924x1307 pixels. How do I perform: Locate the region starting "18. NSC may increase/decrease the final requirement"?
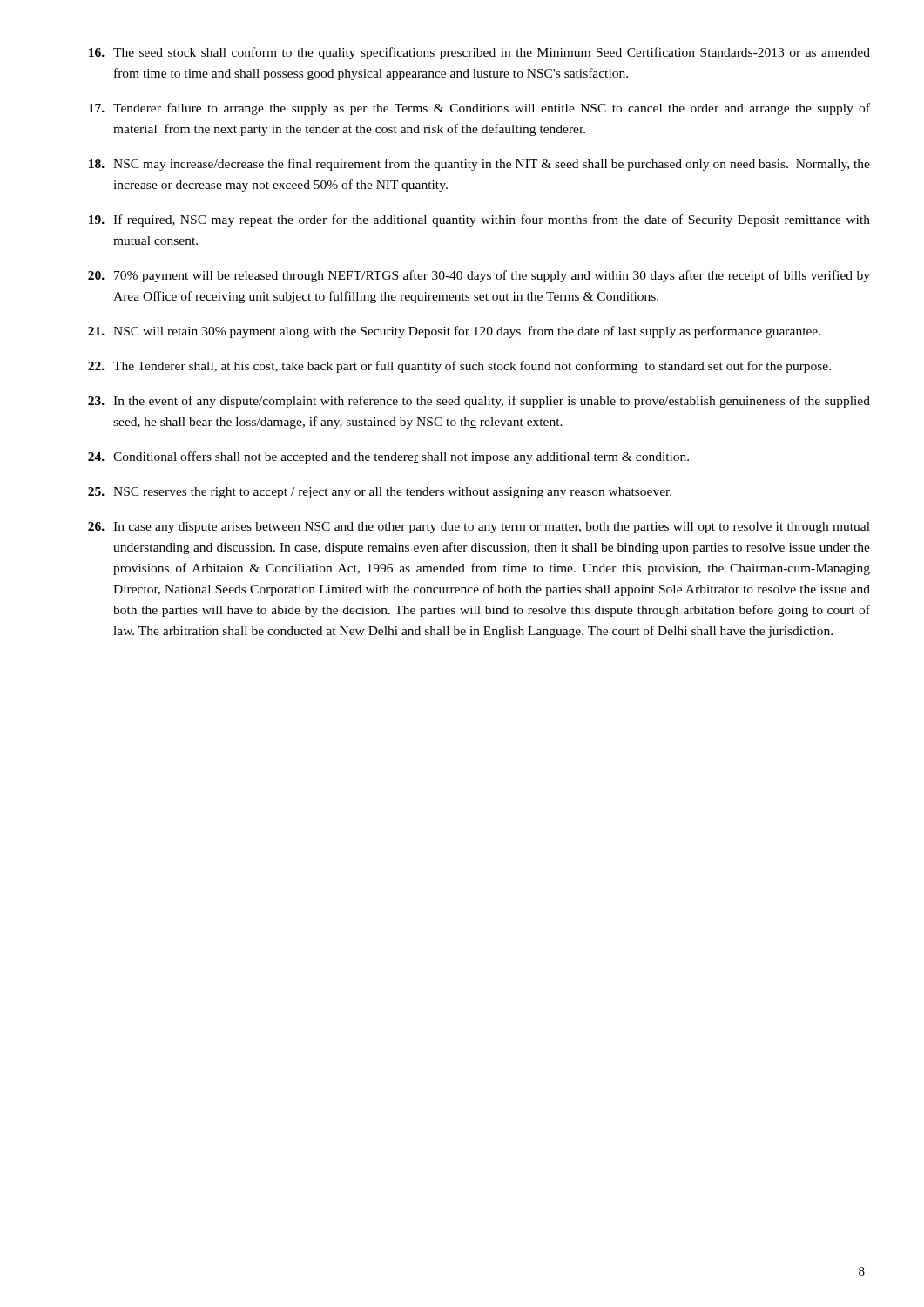pyautogui.click(x=465, y=174)
